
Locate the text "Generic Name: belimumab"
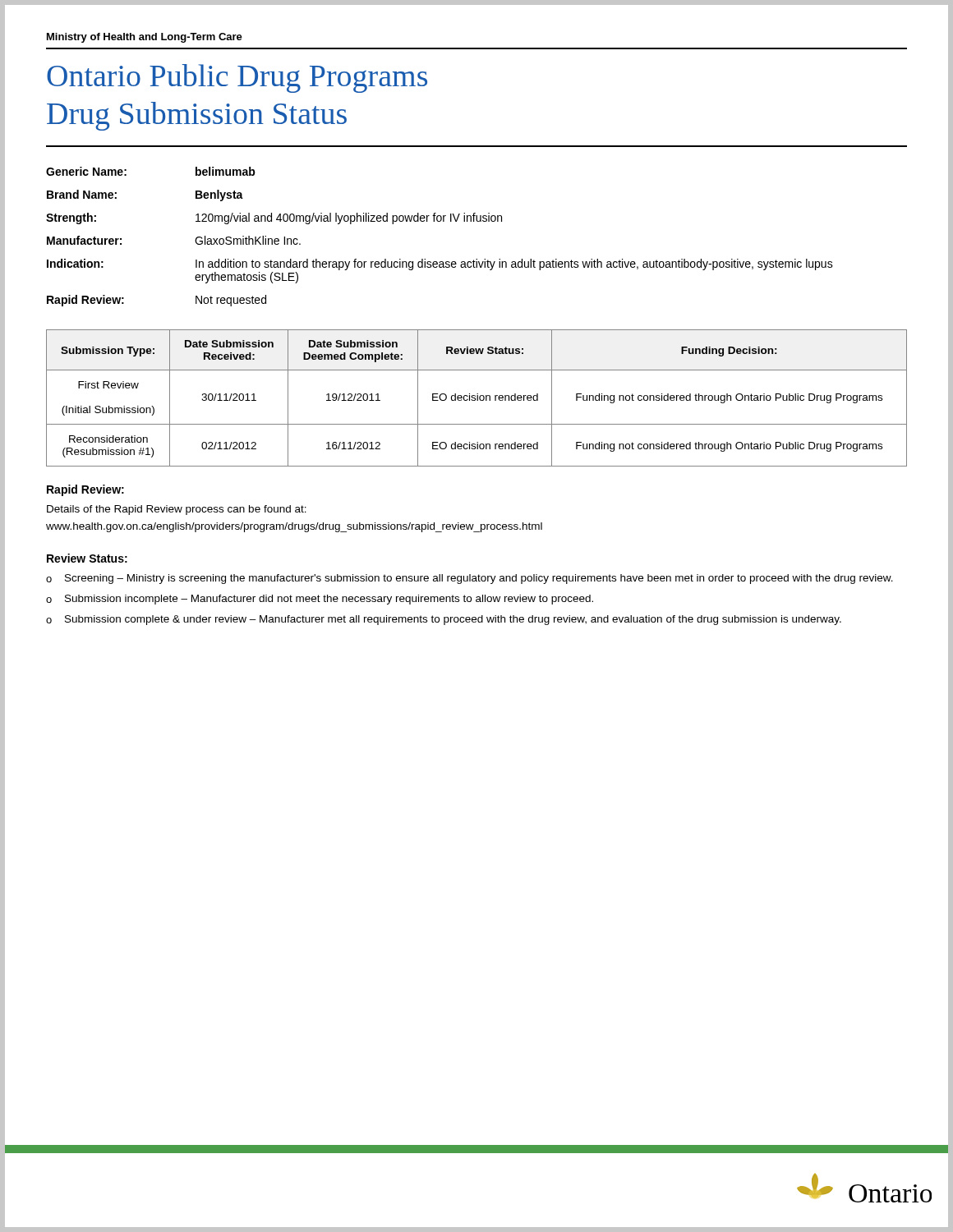(86, 170)
